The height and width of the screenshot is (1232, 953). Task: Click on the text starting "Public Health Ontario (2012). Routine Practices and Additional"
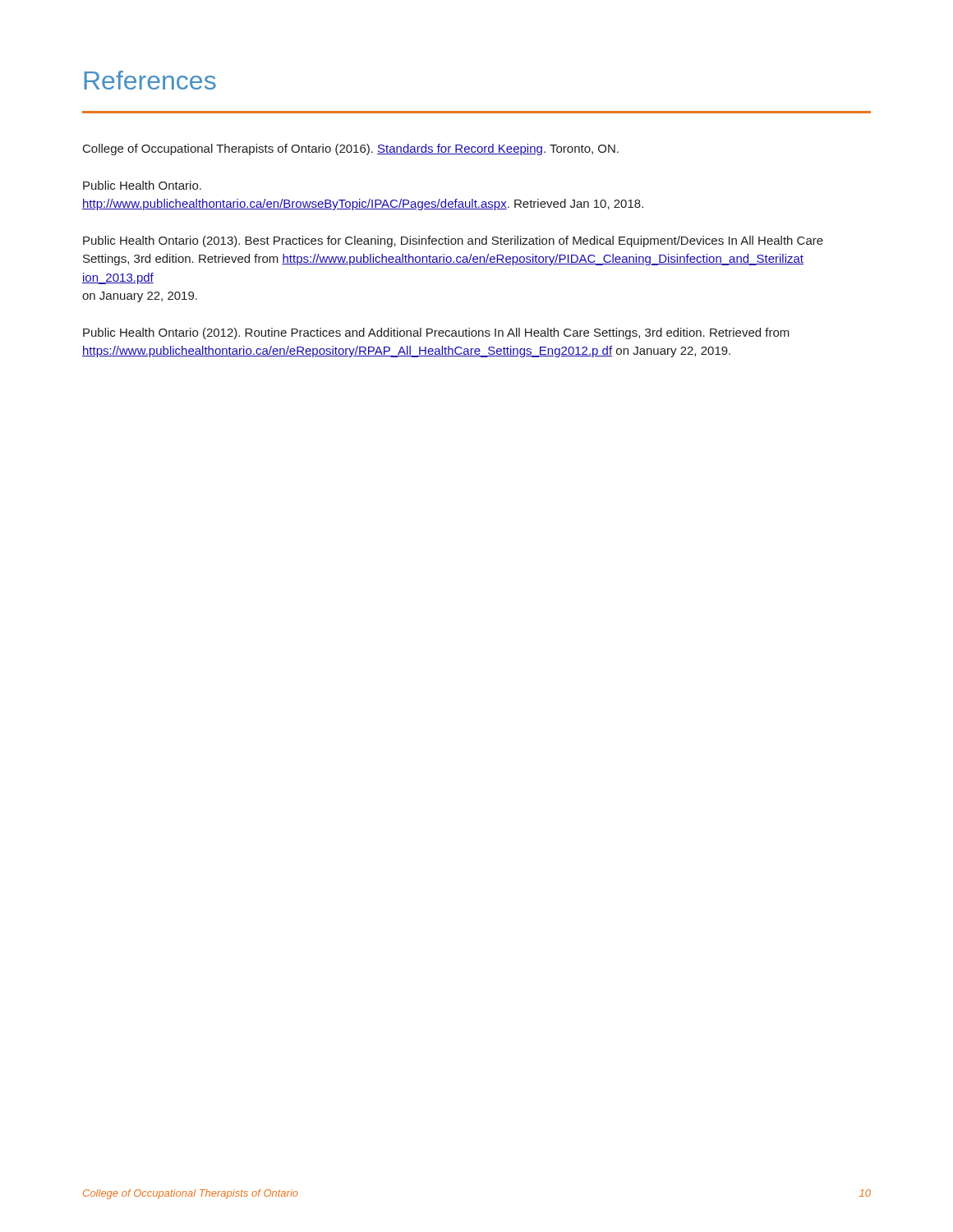436,341
